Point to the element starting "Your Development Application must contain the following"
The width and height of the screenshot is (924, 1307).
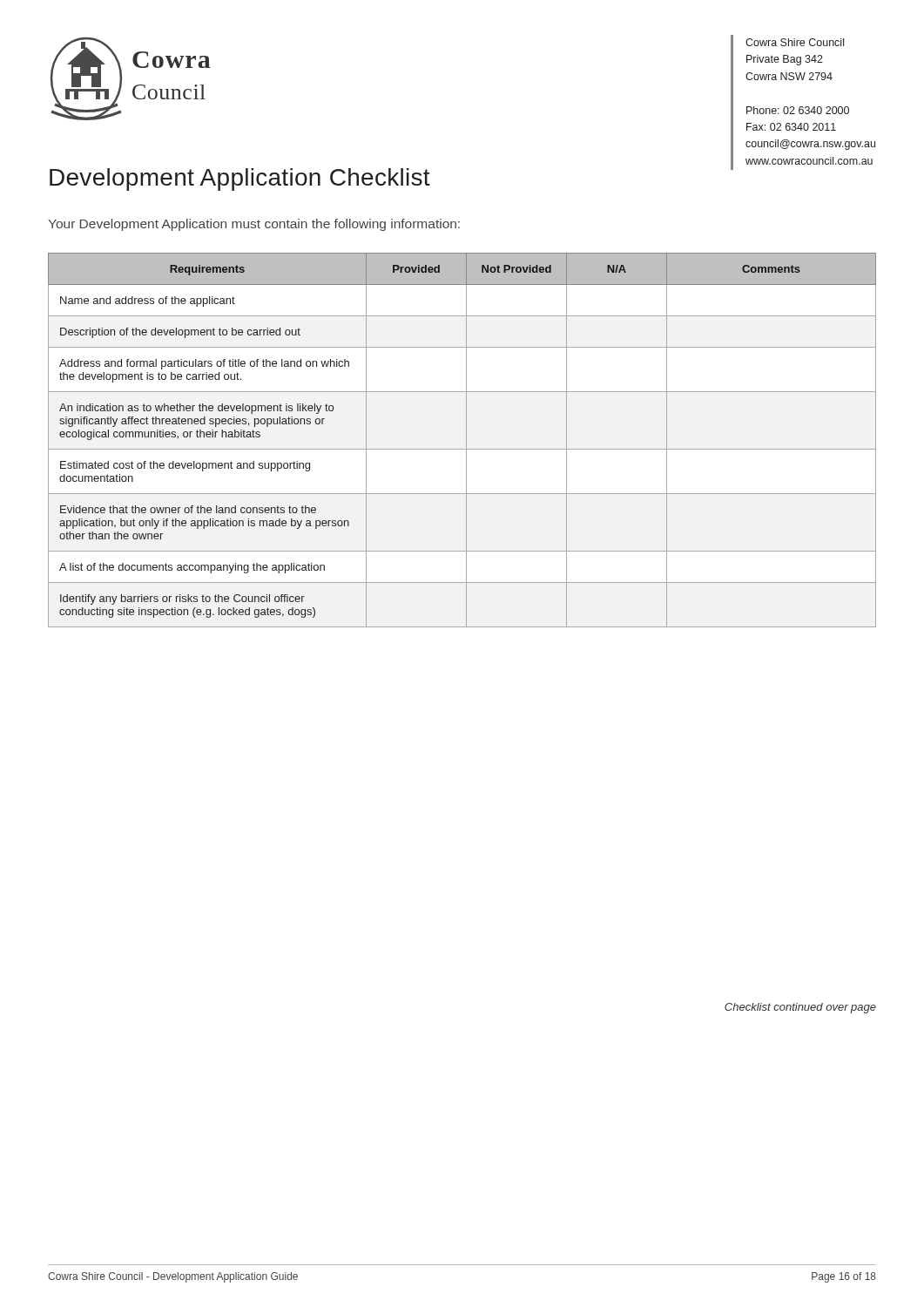tap(254, 223)
